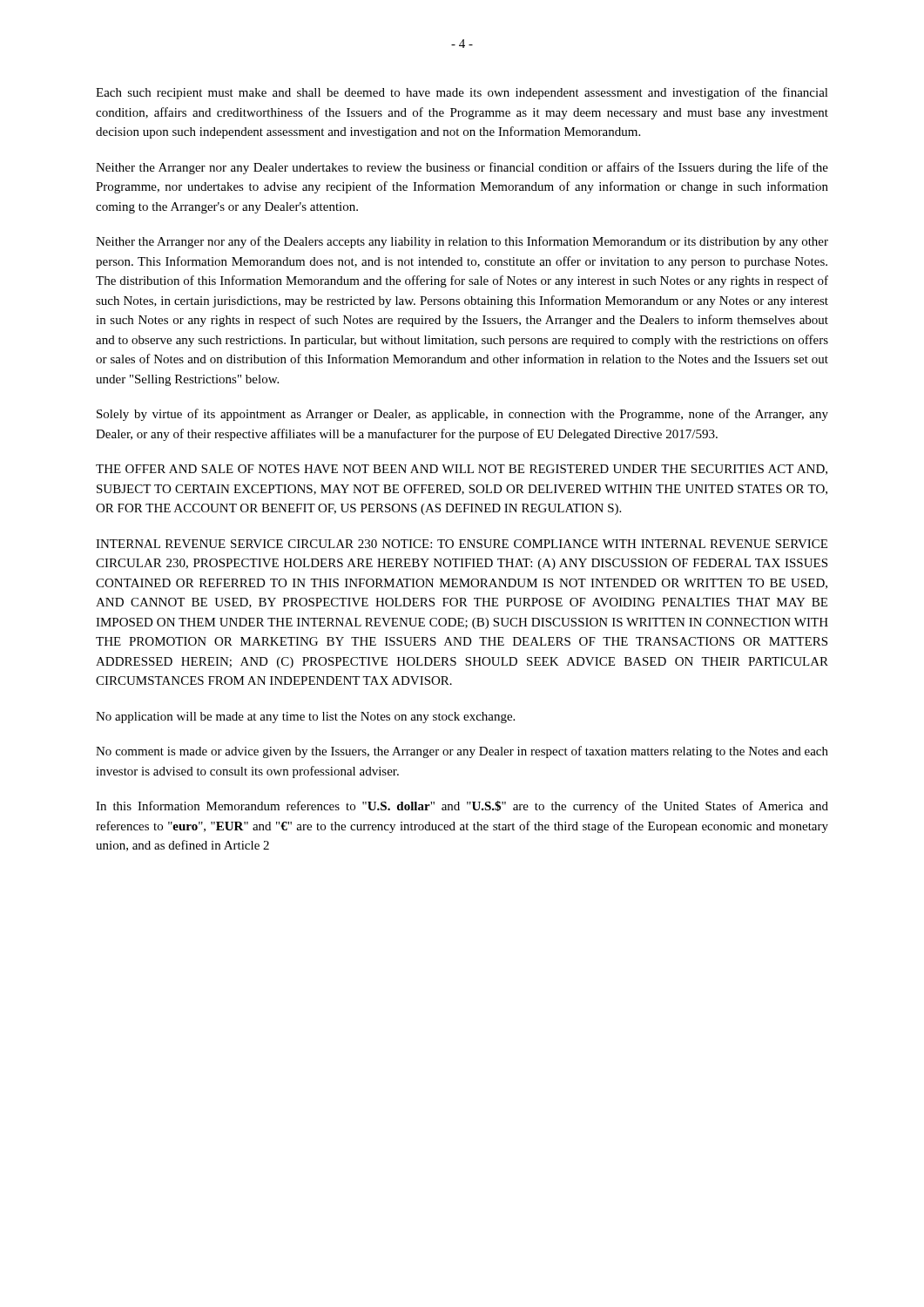Navigate to the element starting "No comment is made or advice given by"

[x=462, y=761]
